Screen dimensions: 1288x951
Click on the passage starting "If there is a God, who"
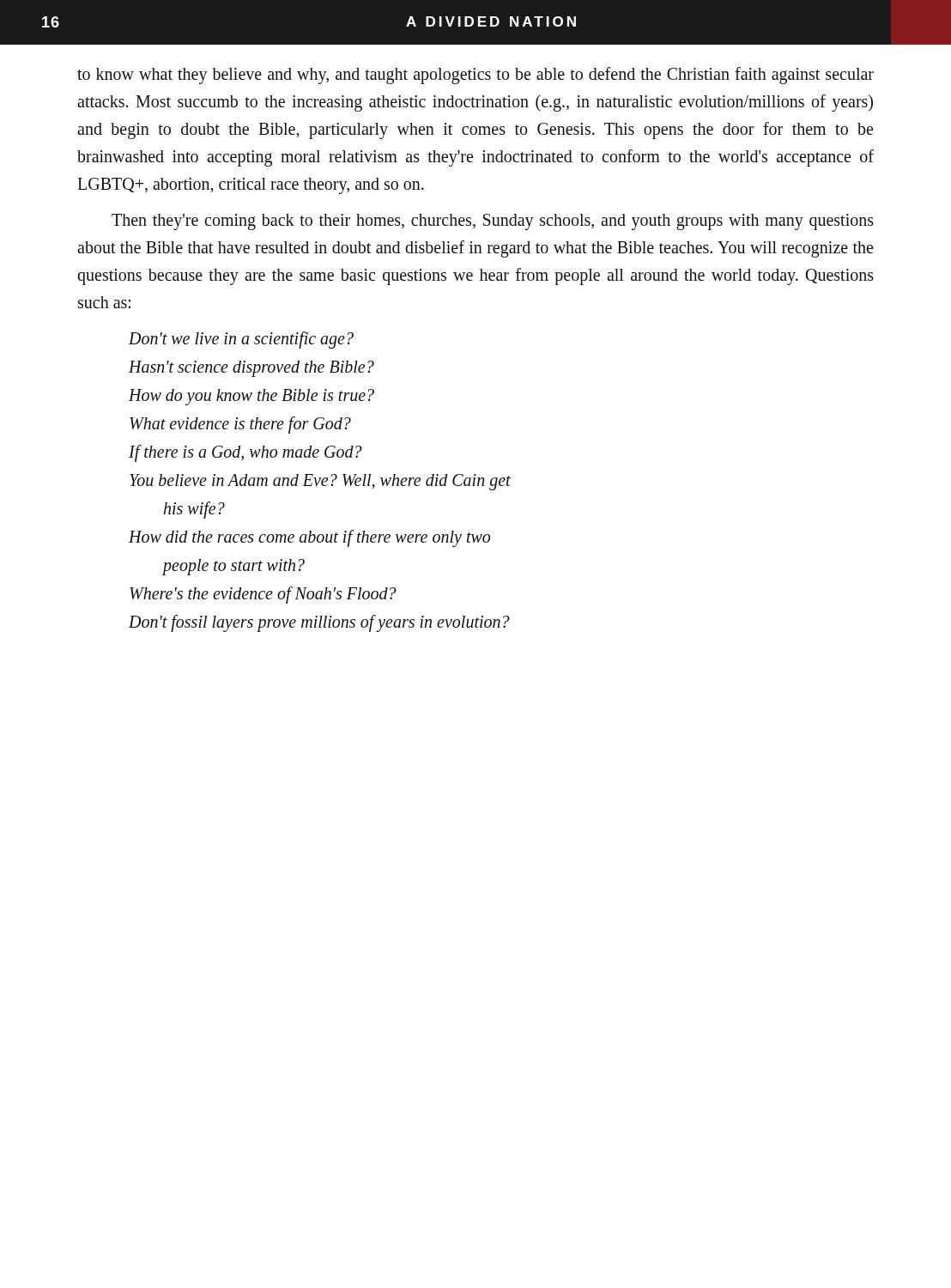tap(245, 453)
